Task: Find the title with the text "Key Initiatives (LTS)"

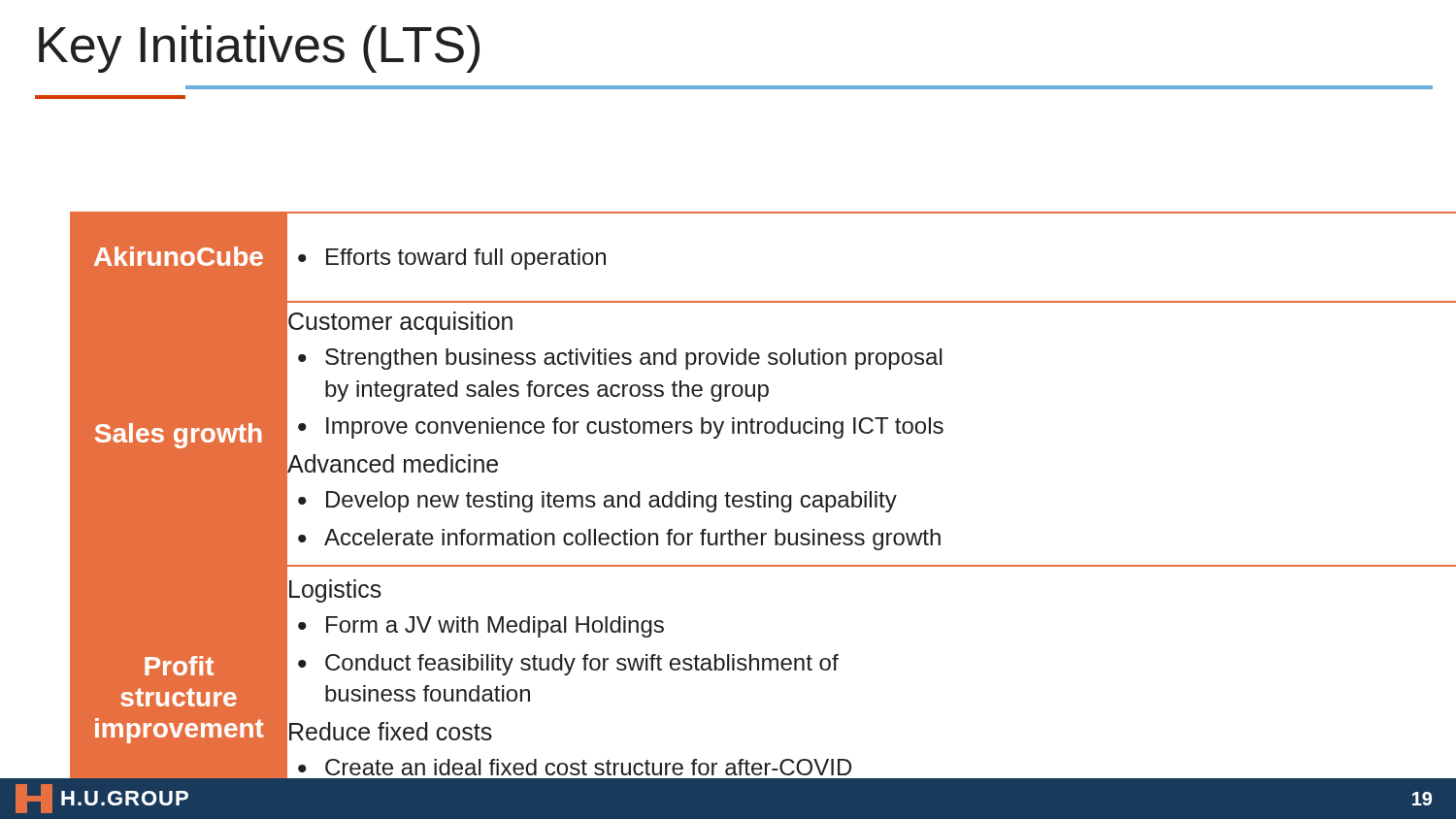Action: [259, 45]
